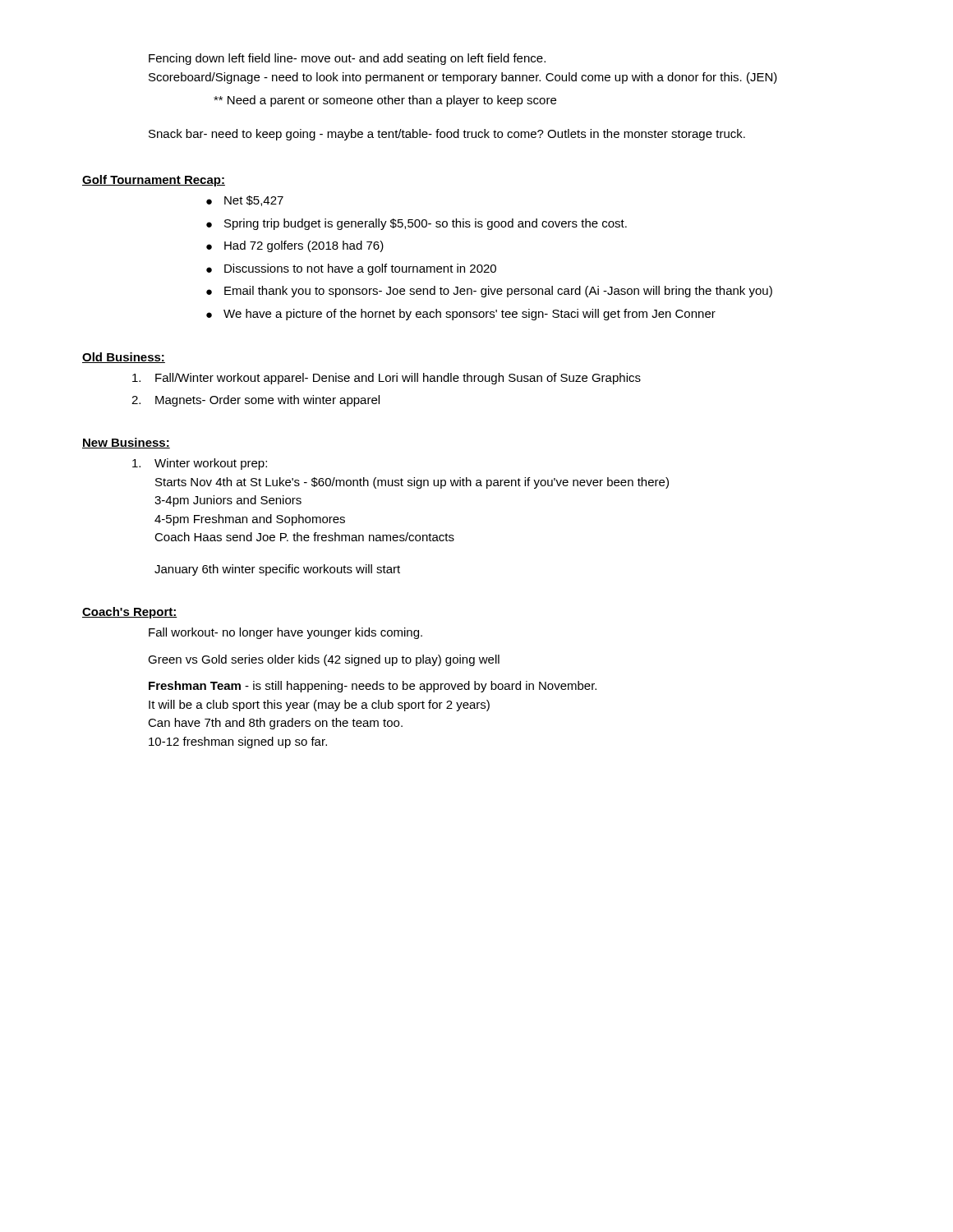Select the list item that reads "● Discussions to not have a golf"
This screenshot has width=953, height=1232.
pos(351,269)
